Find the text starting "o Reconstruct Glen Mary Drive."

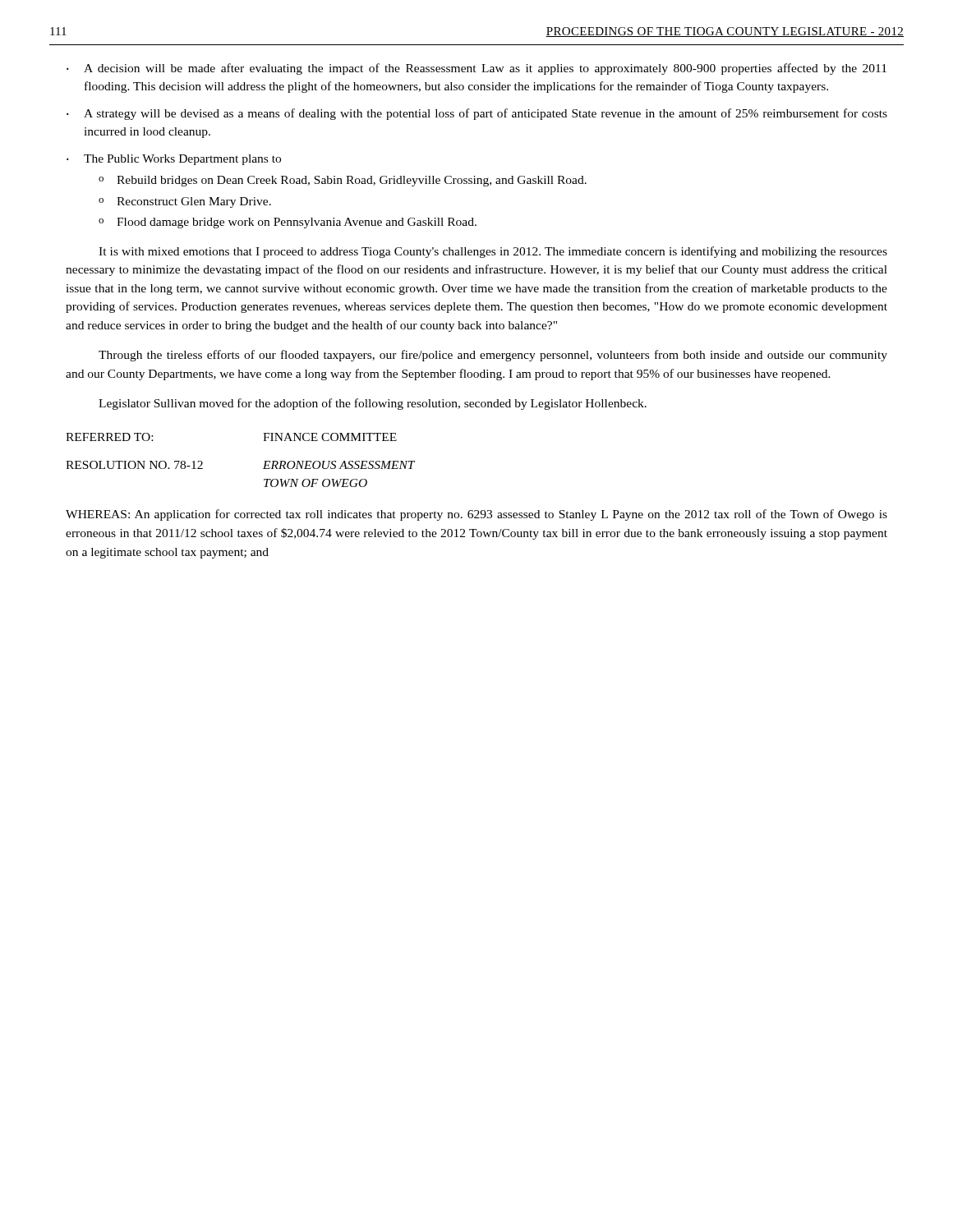tap(185, 202)
